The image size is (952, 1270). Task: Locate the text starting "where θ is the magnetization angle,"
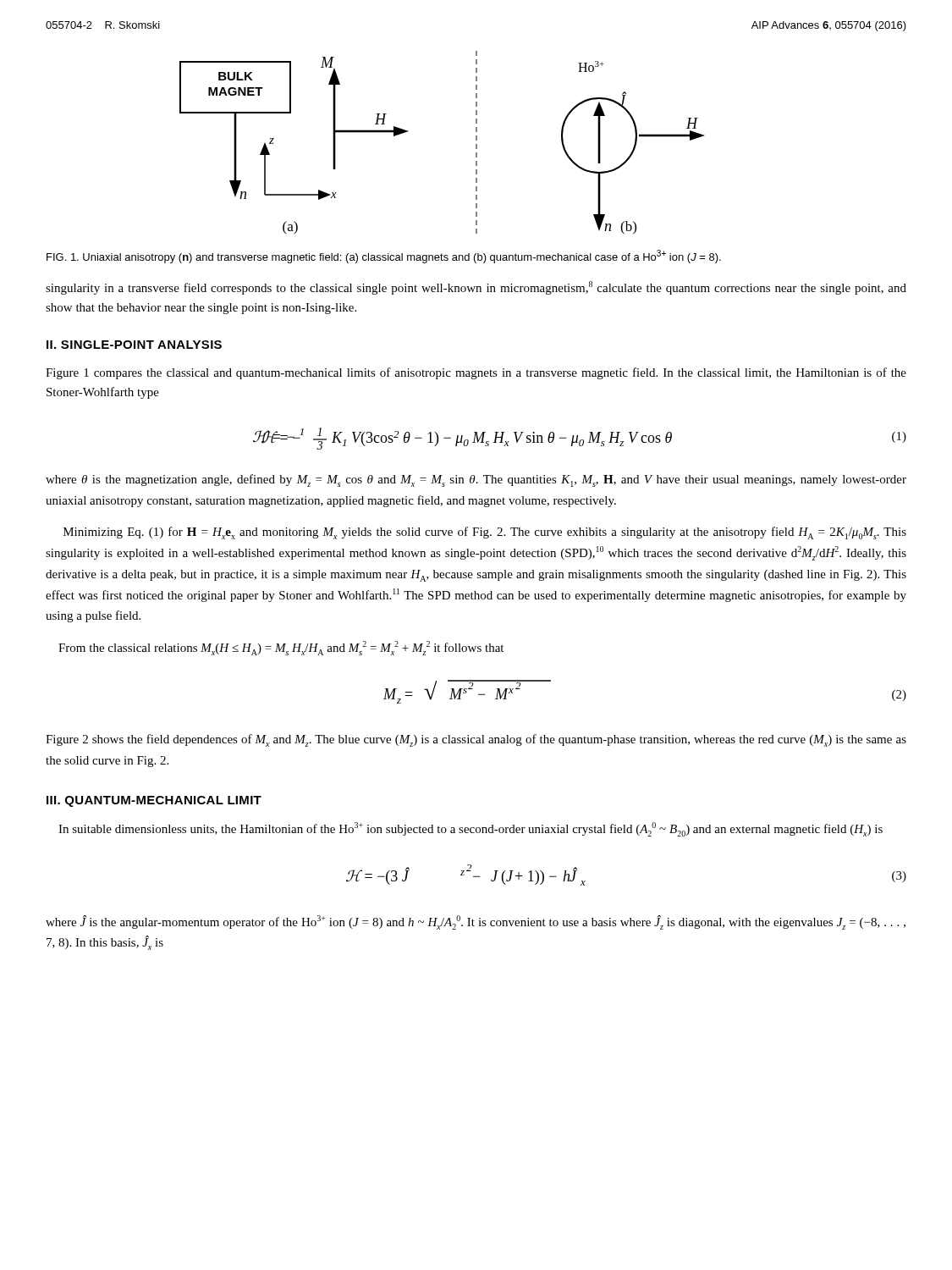476,490
